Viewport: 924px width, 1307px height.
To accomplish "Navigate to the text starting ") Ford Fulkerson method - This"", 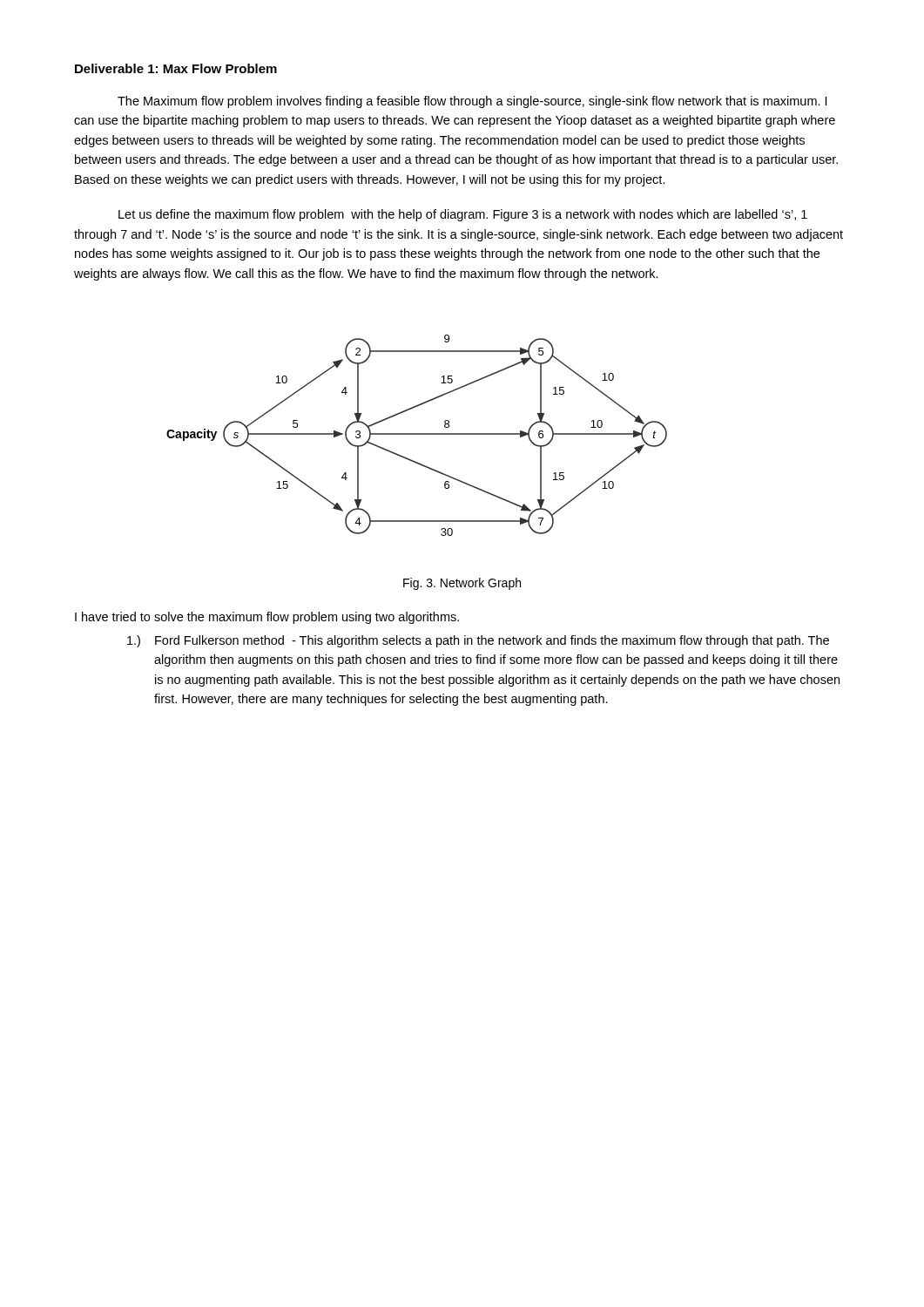I will (x=488, y=670).
